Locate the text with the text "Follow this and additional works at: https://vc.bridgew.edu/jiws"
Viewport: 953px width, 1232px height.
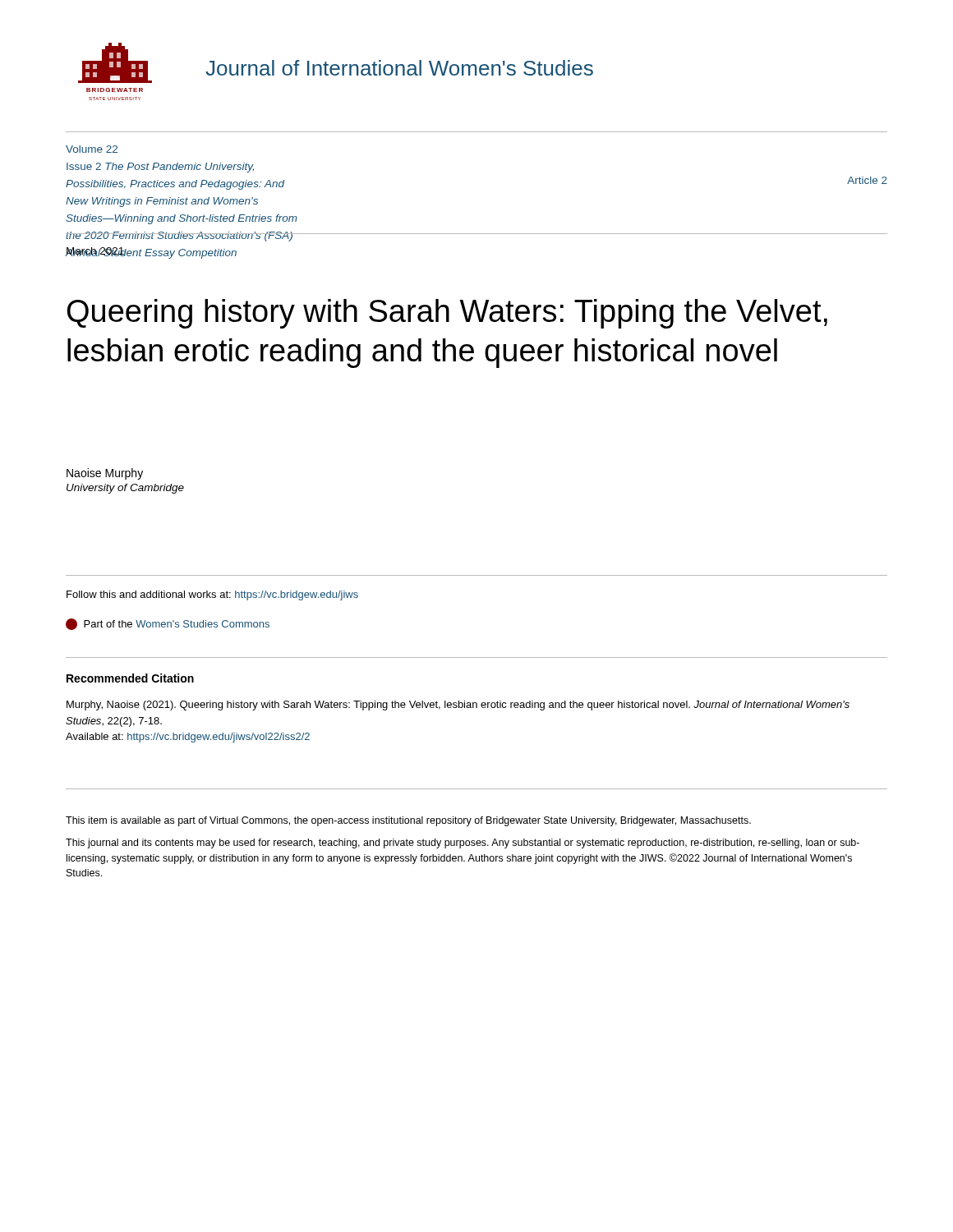coord(212,595)
